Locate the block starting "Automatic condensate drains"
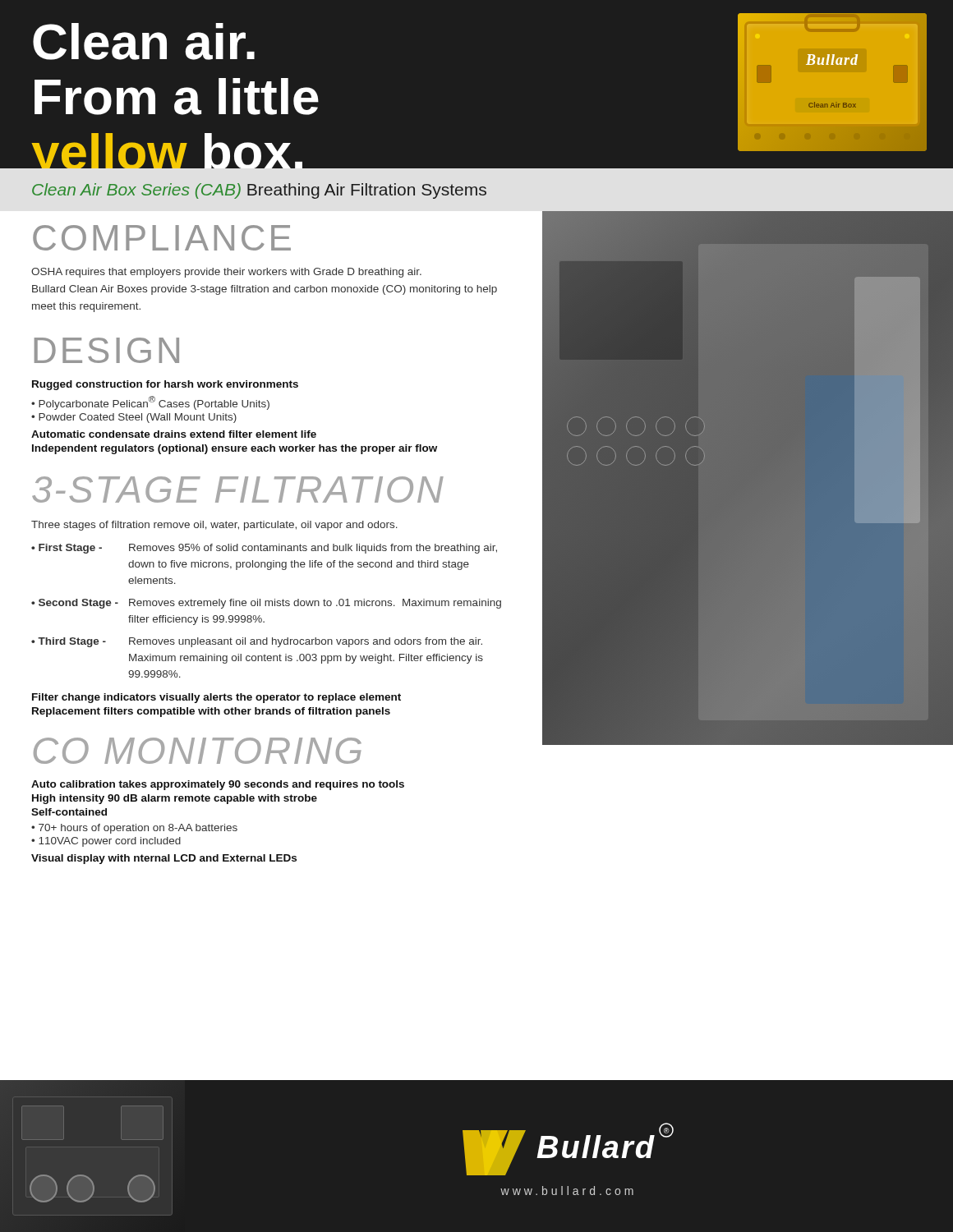953x1232 pixels. click(x=174, y=434)
